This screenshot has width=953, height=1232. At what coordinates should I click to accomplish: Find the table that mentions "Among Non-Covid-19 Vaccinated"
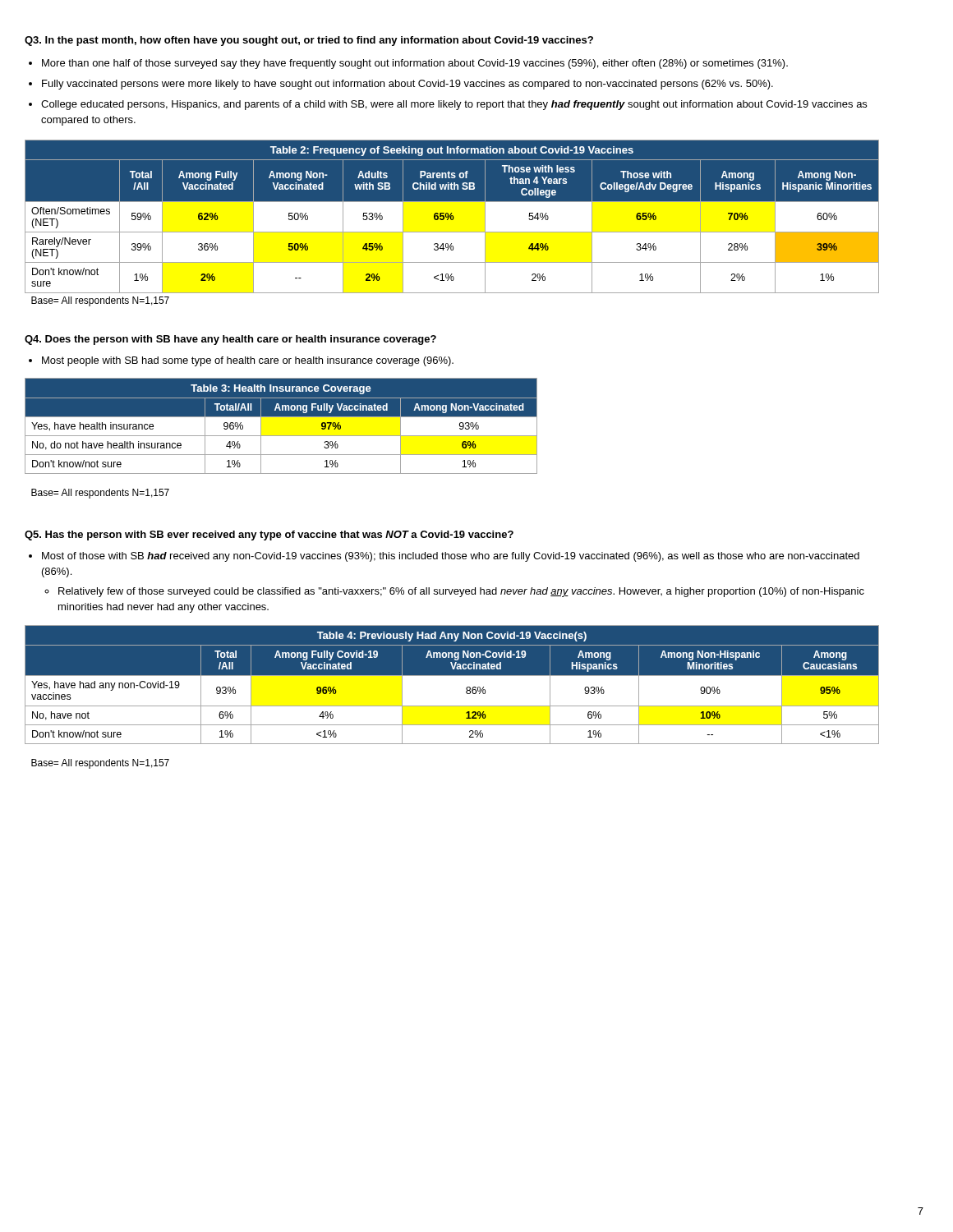coord(452,698)
